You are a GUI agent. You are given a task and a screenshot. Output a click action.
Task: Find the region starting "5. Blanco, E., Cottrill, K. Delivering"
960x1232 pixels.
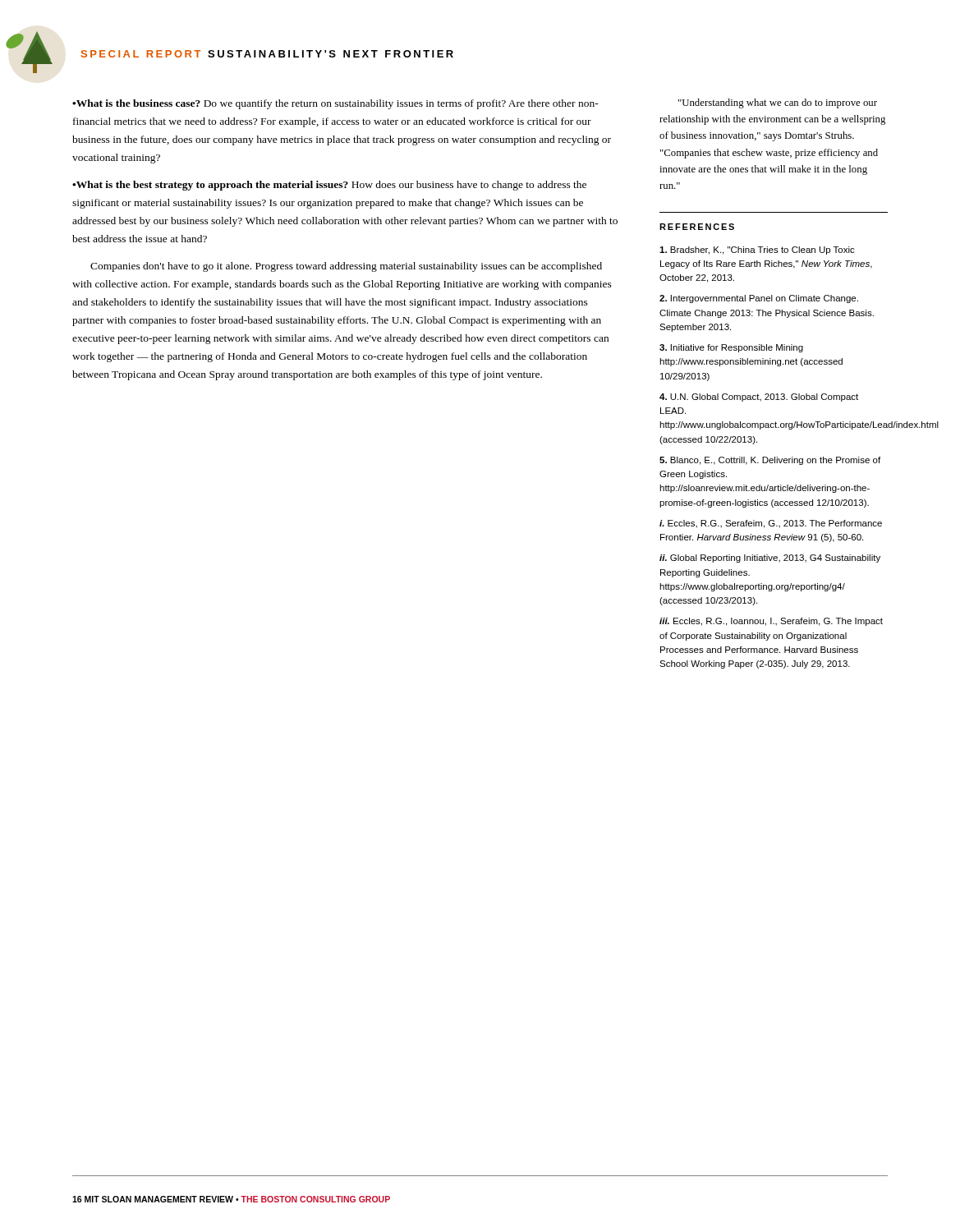(x=770, y=481)
